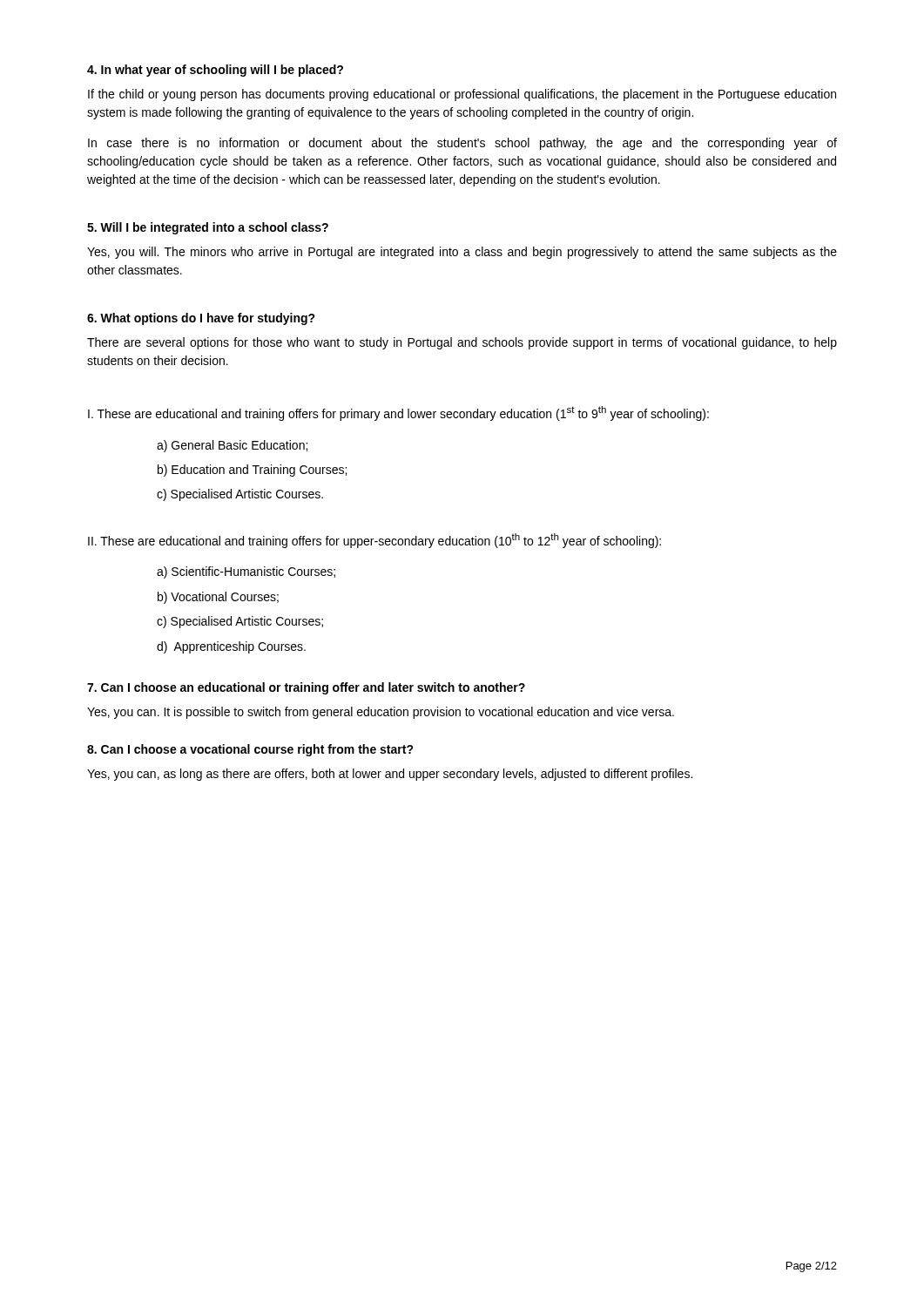Where is the section header that starts "6. What options do I have"?

pyautogui.click(x=201, y=318)
